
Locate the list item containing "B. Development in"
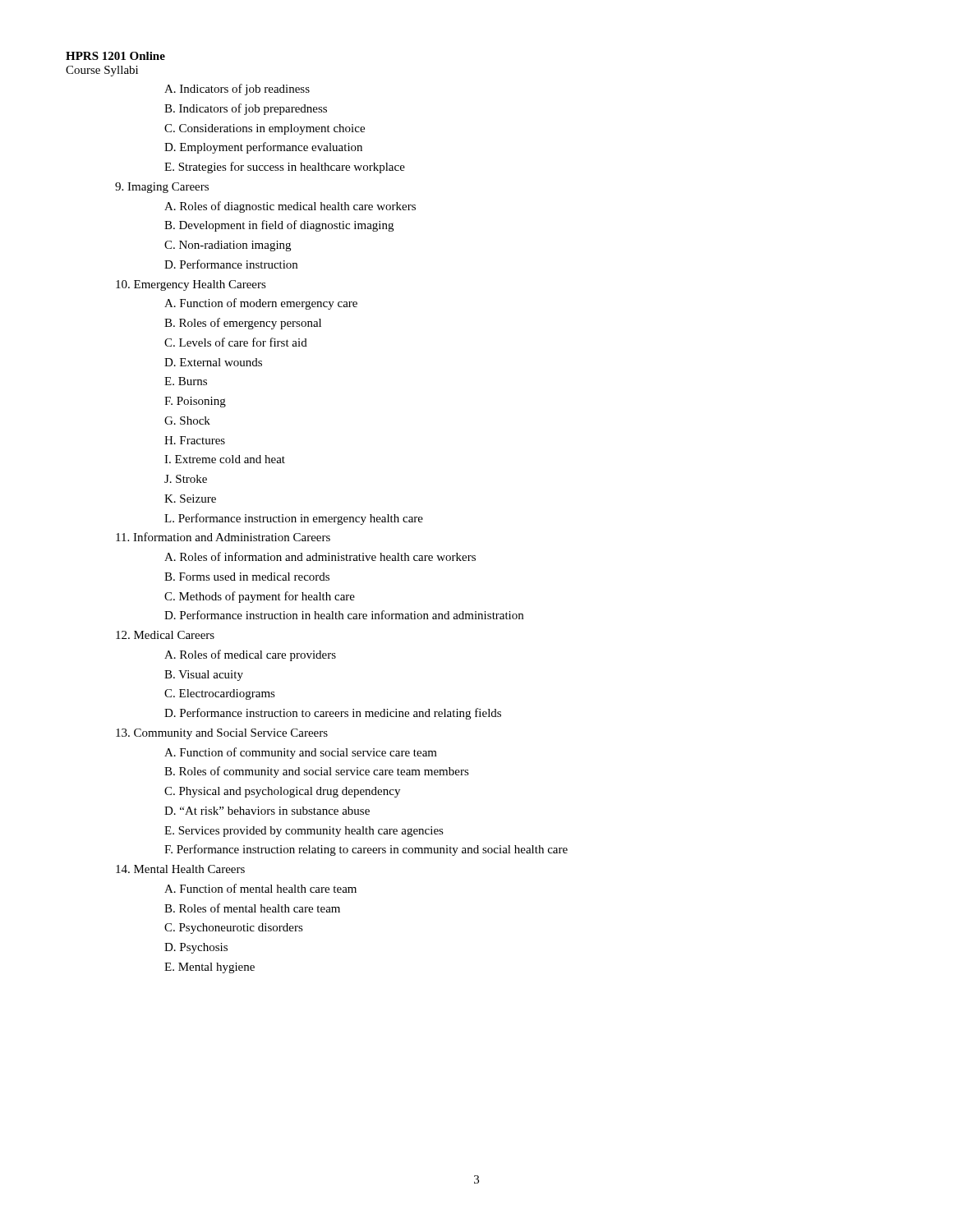click(x=279, y=225)
